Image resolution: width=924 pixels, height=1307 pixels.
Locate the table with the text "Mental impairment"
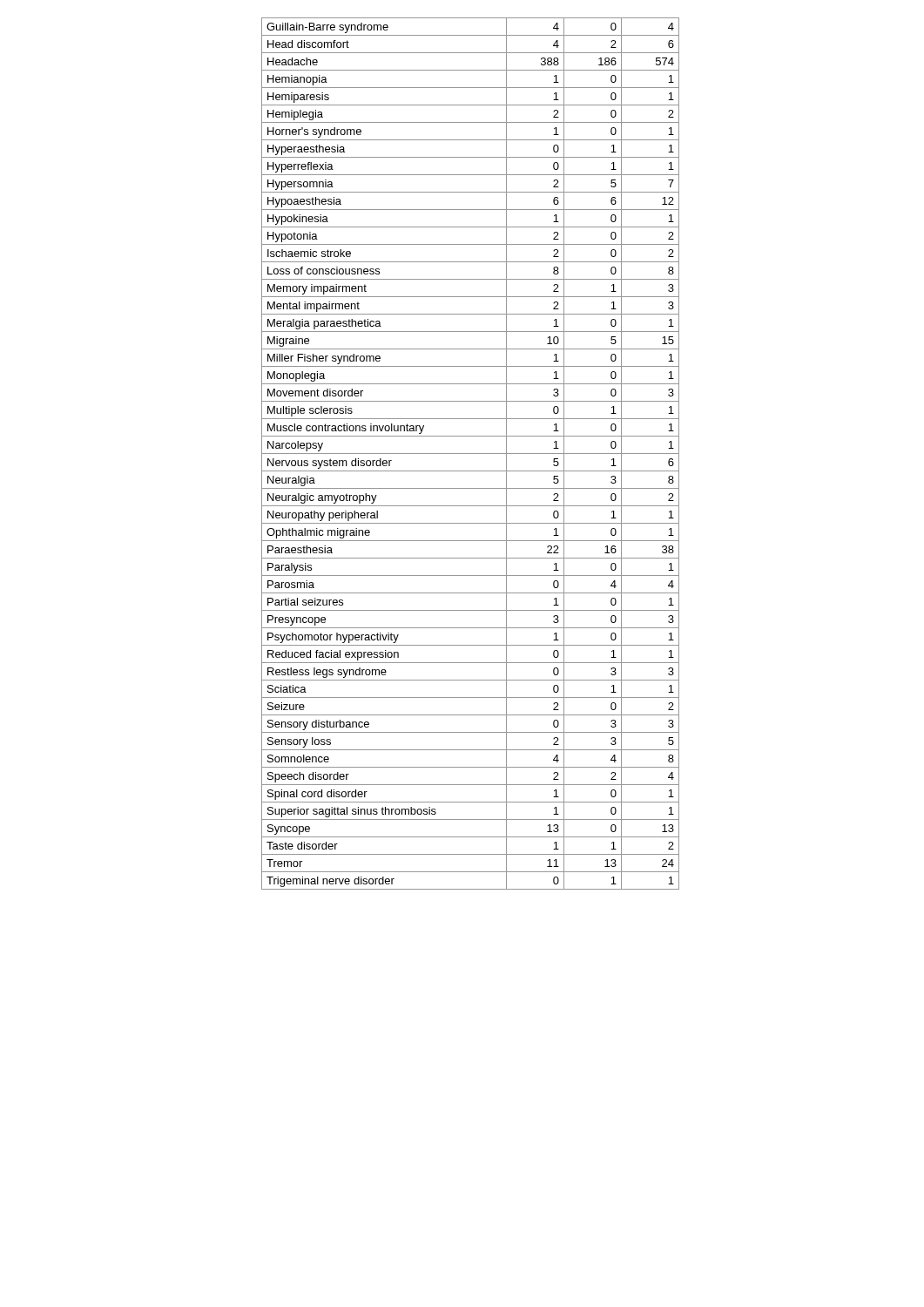pyautogui.click(x=470, y=454)
